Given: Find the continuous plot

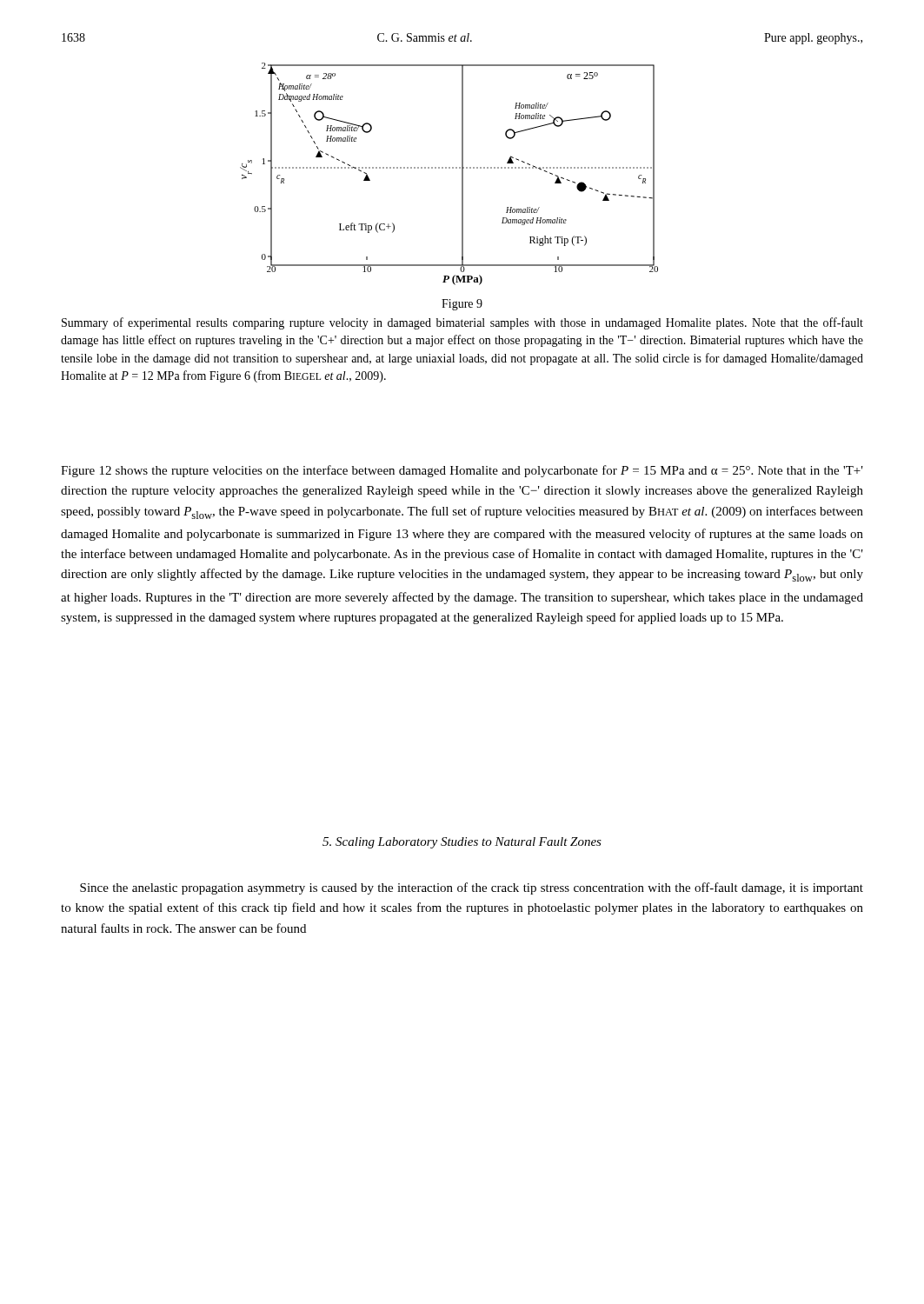Looking at the screenshot, I should (462, 176).
